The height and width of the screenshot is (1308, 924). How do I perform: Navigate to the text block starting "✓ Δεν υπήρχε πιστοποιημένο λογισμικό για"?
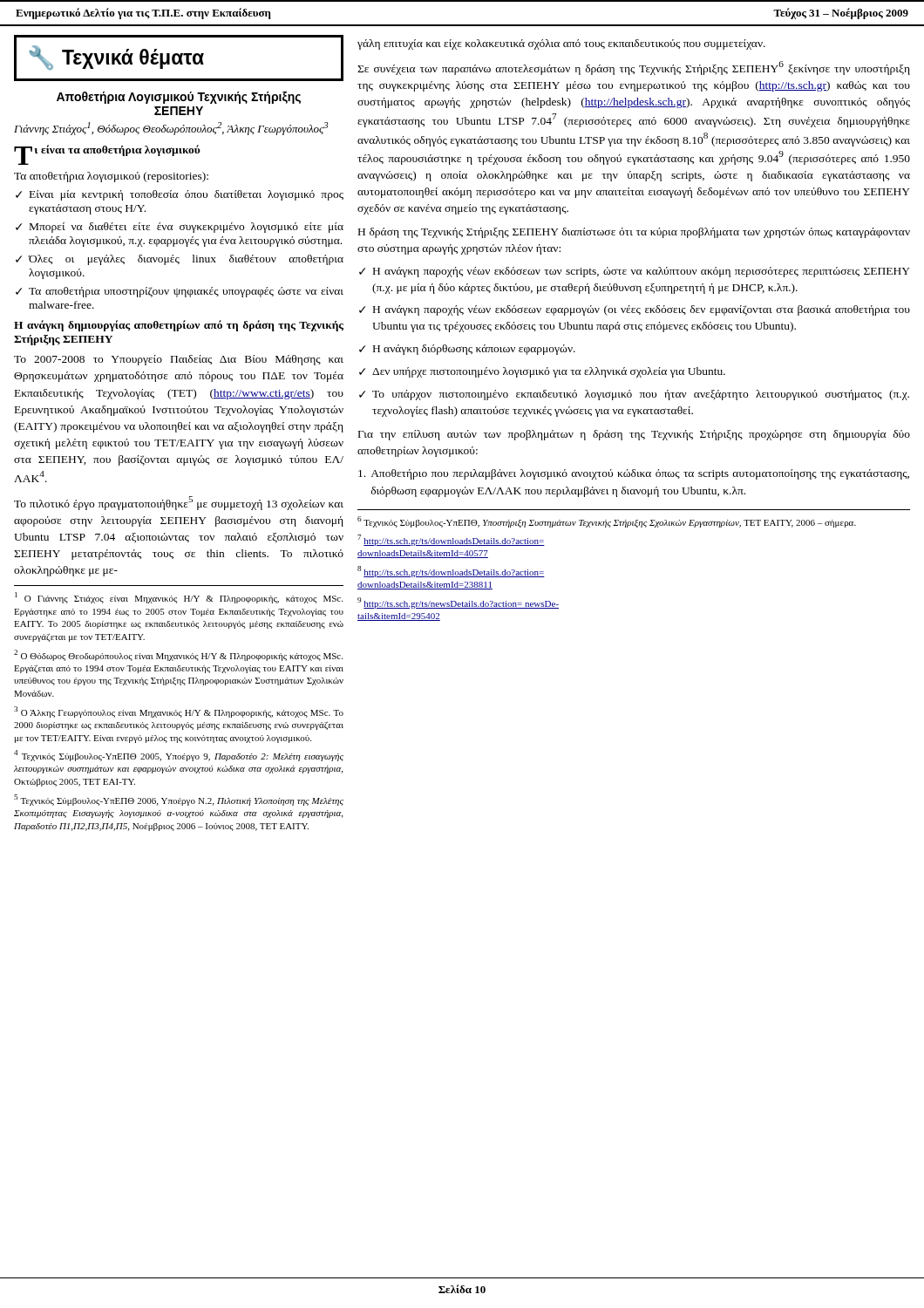click(x=542, y=371)
